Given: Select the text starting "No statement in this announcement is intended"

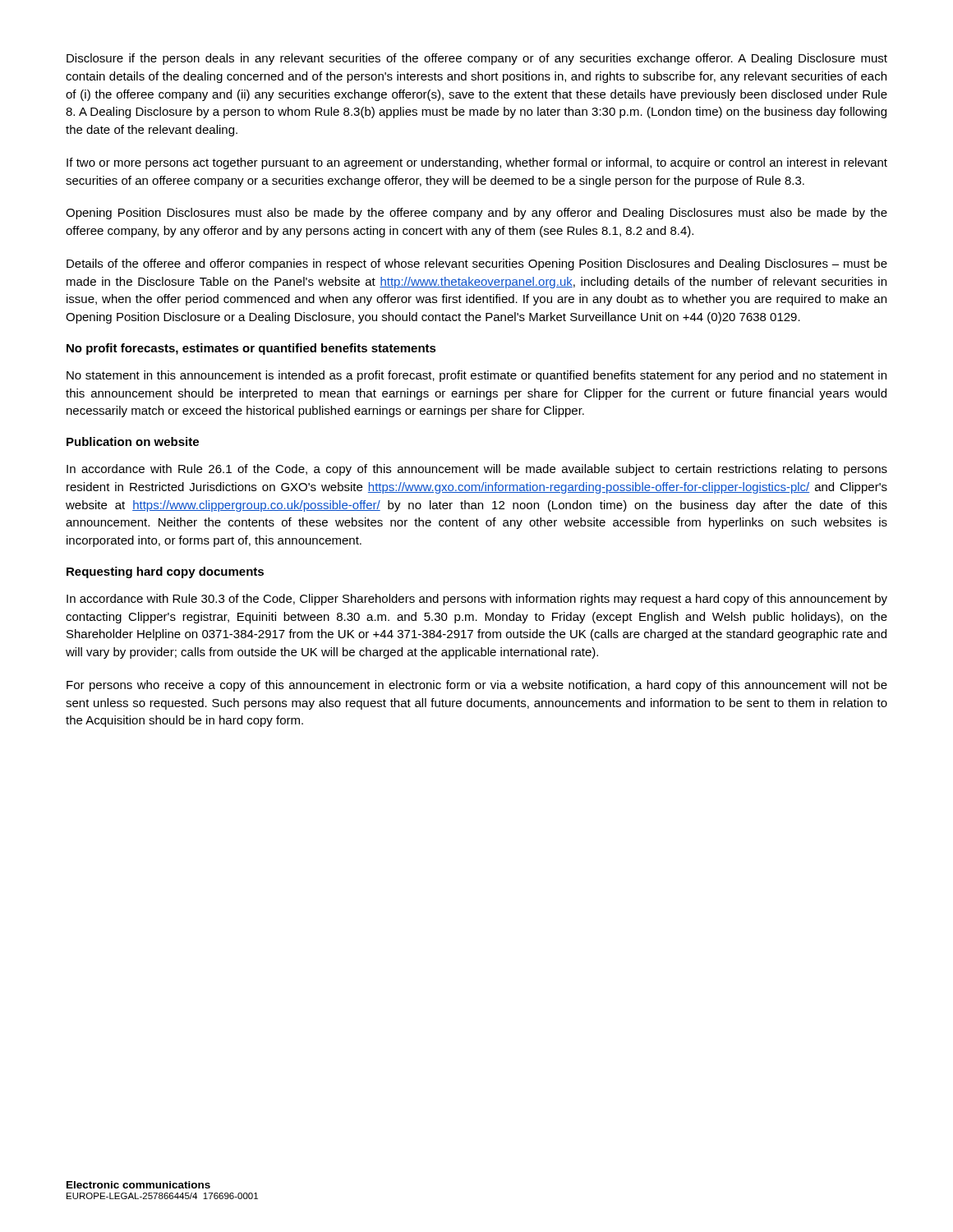Looking at the screenshot, I should pos(476,393).
